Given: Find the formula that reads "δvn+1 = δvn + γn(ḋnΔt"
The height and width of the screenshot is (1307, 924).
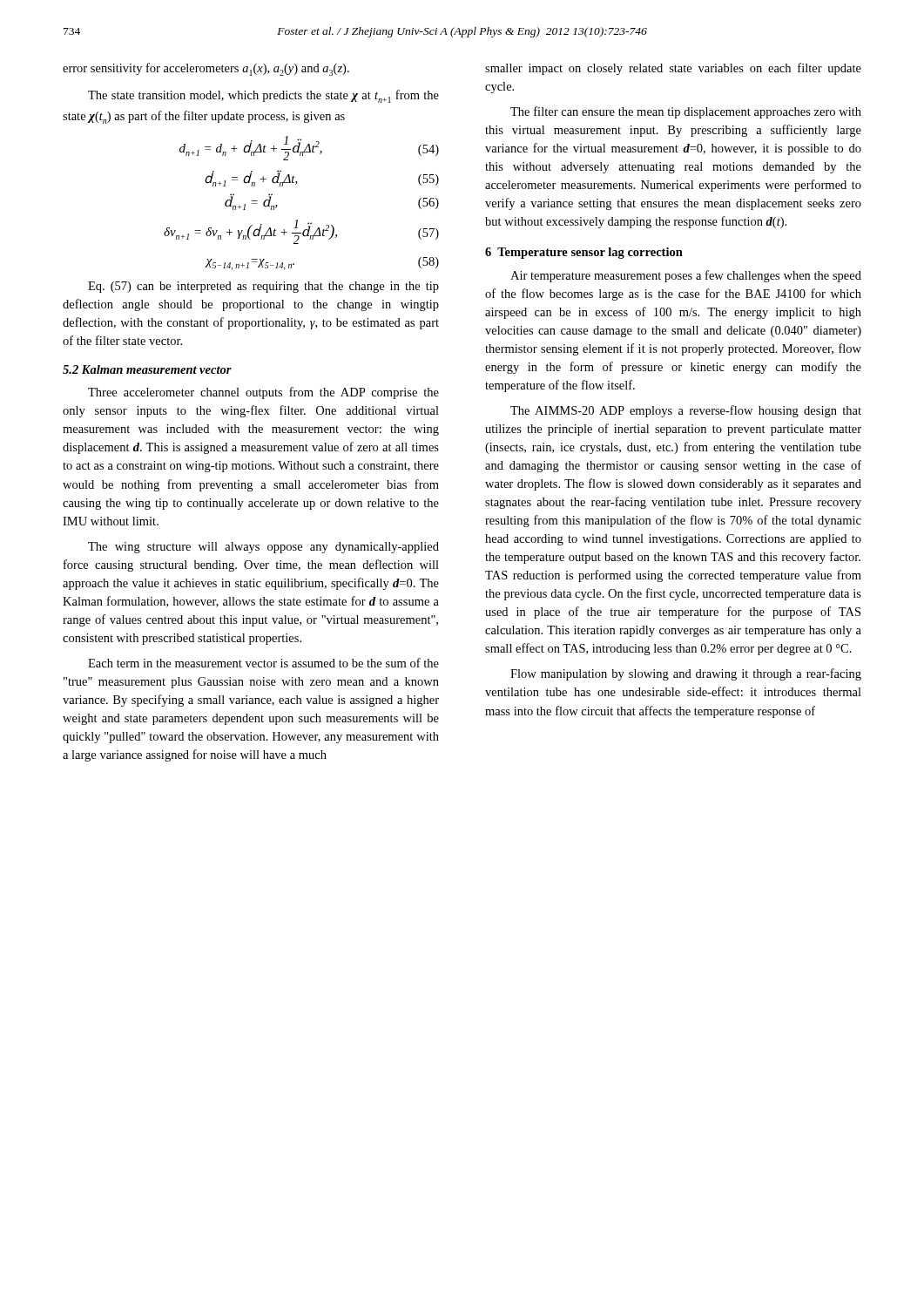Looking at the screenshot, I should (251, 233).
